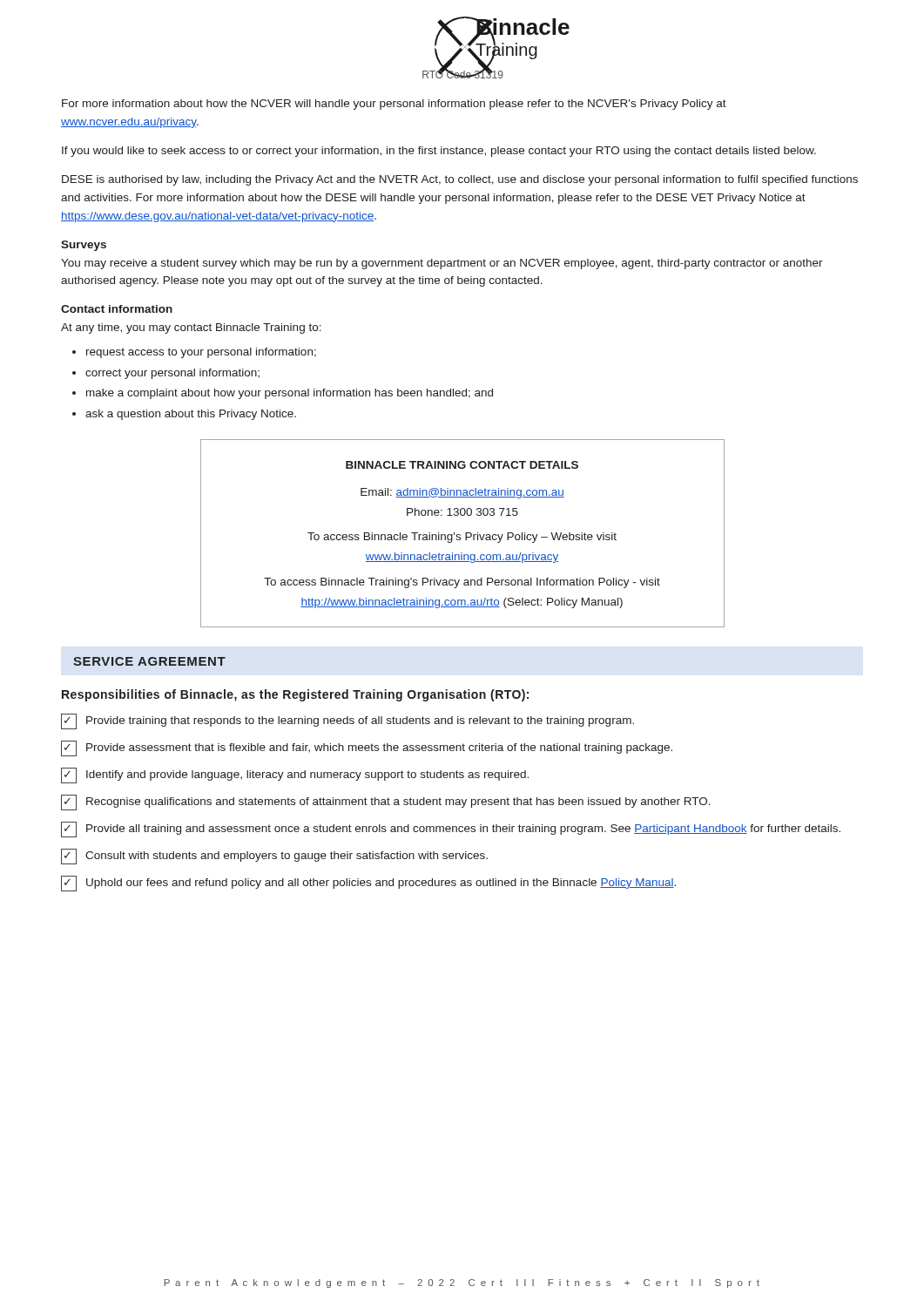Where is the passage that starts "At any time, you may contact"?

[191, 328]
